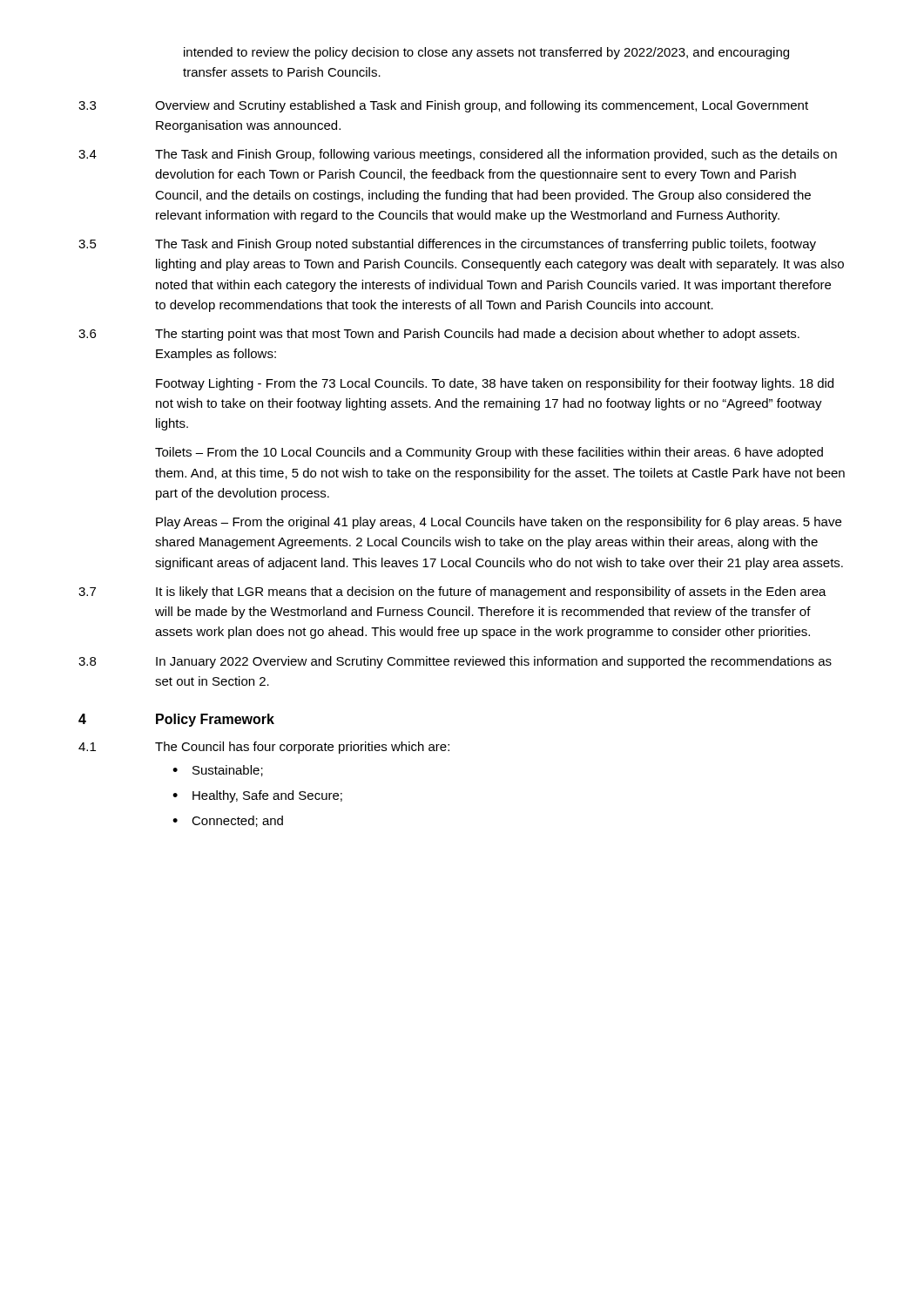
Task: Point to the region starting "3.4 The Task and Finish Group, following"
Action: [x=462, y=184]
